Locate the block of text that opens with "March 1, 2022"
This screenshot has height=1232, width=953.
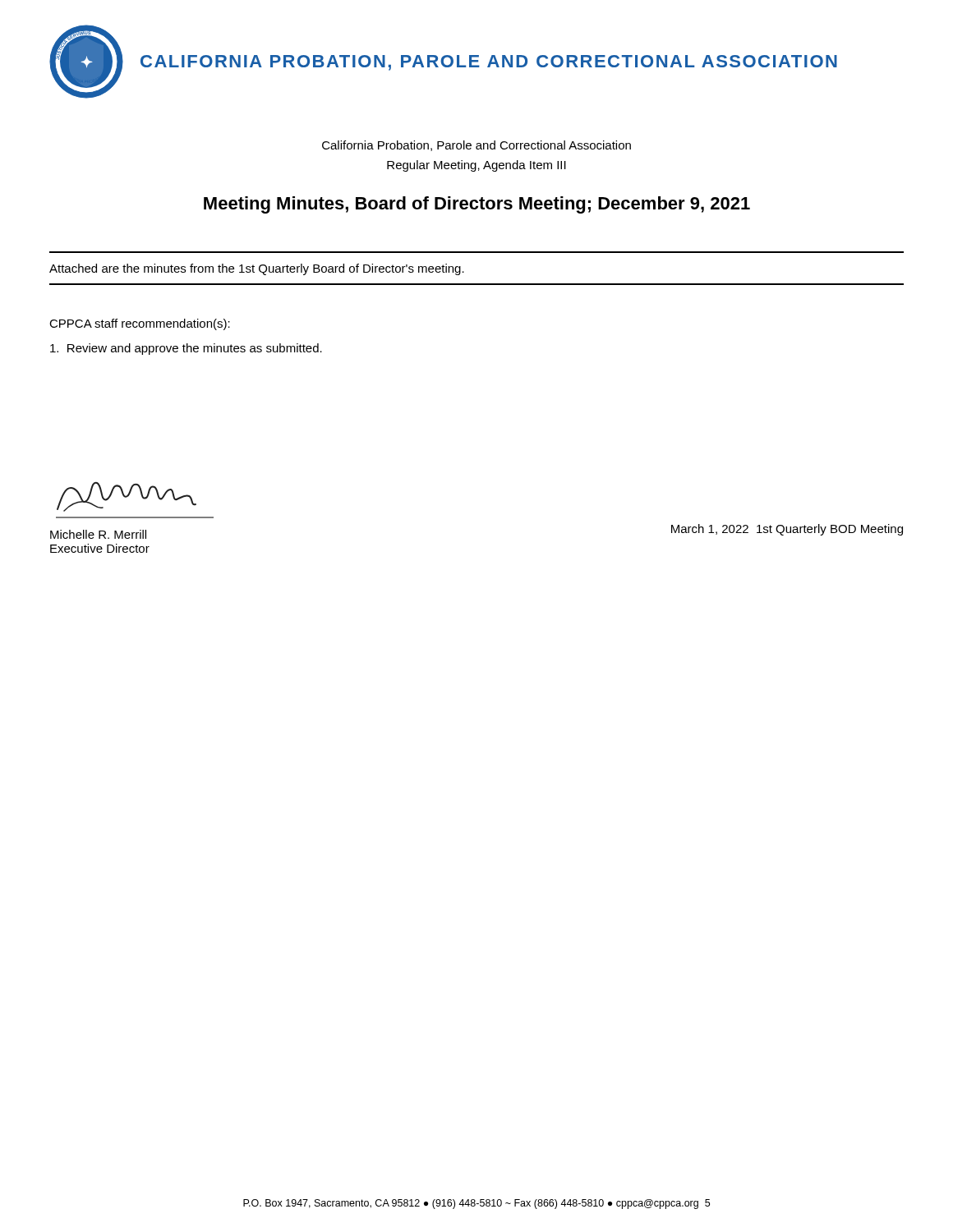pyautogui.click(x=787, y=529)
